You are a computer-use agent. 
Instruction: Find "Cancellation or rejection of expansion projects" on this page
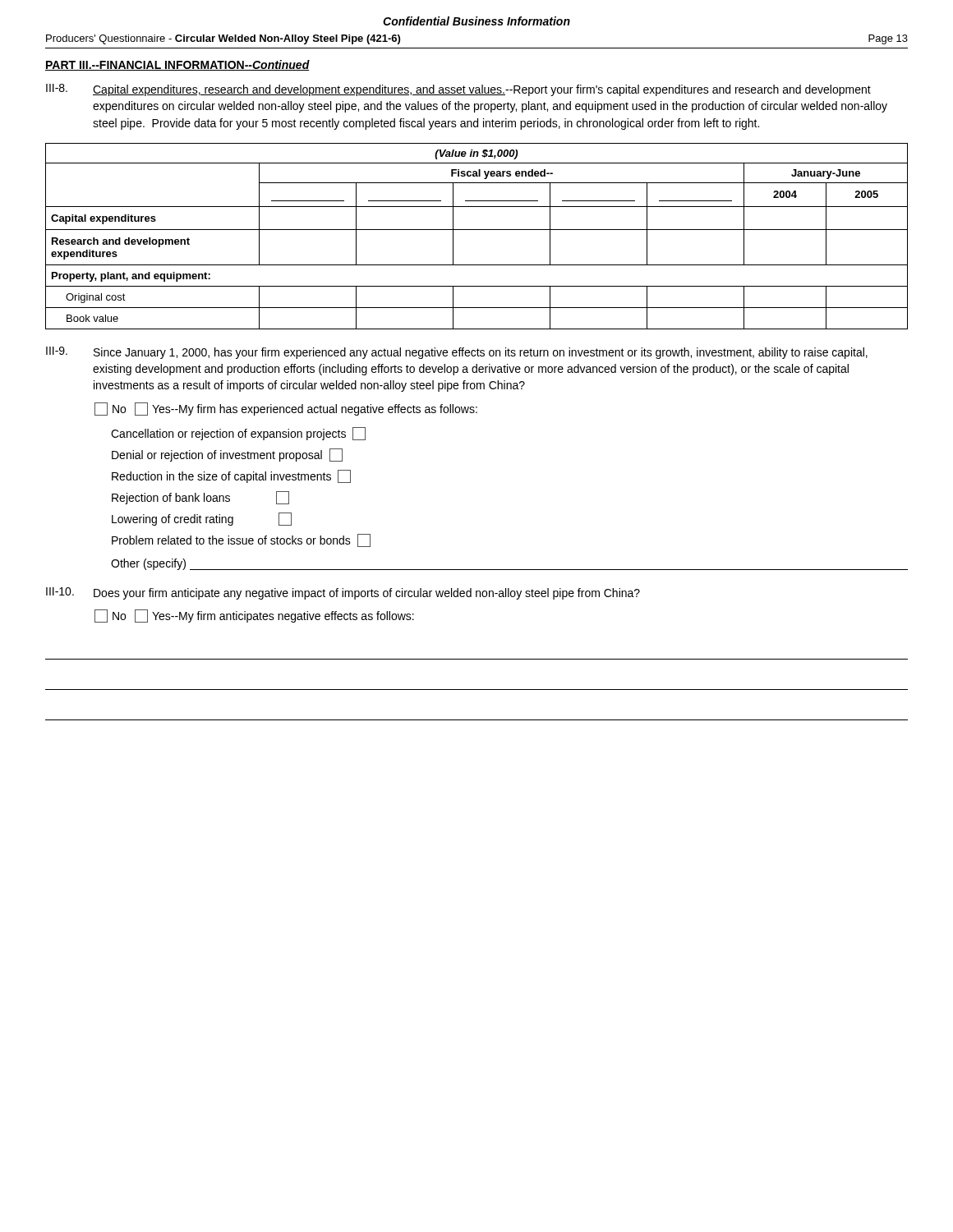[x=238, y=433]
